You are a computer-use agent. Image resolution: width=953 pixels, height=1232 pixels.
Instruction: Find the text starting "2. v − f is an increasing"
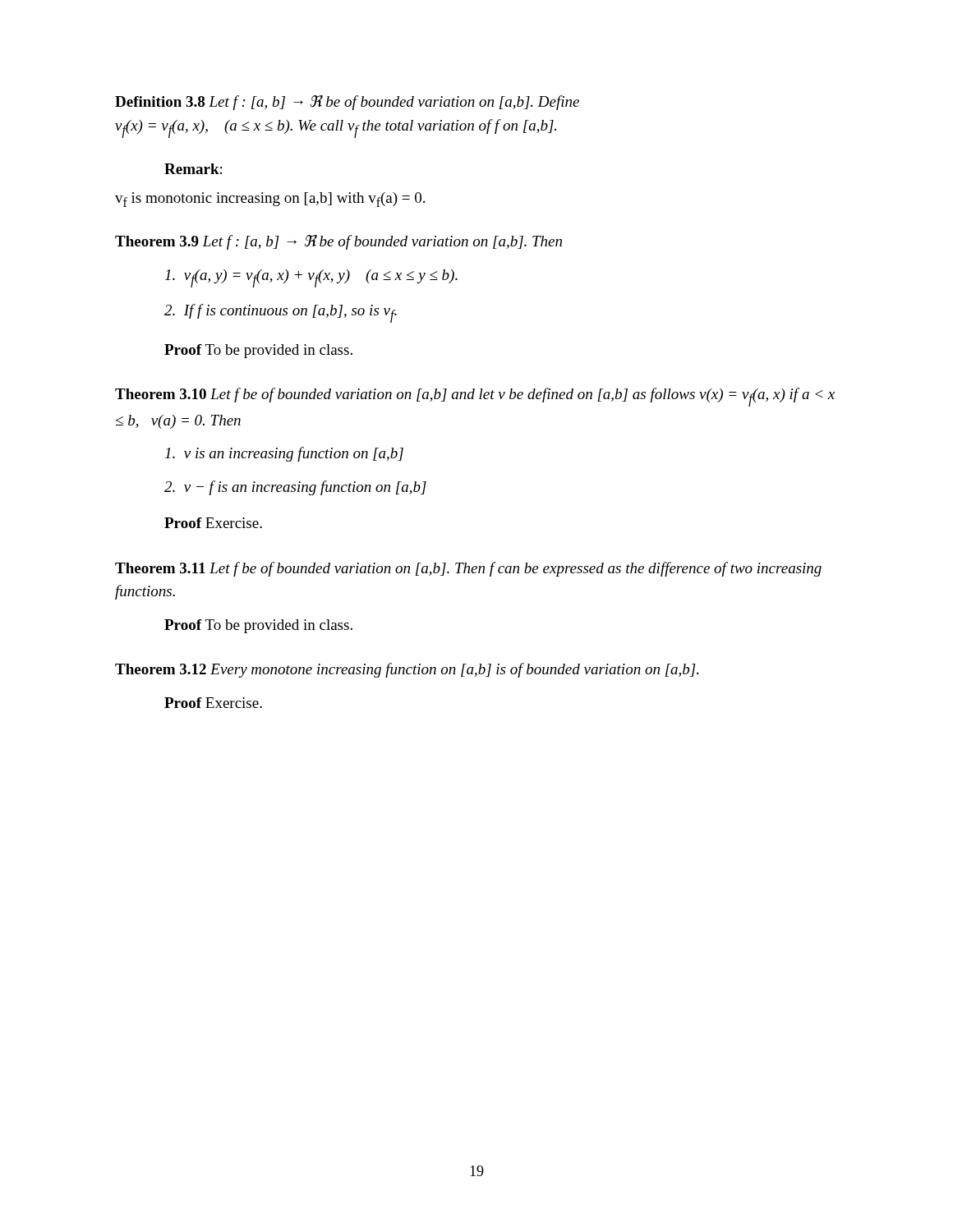point(295,486)
